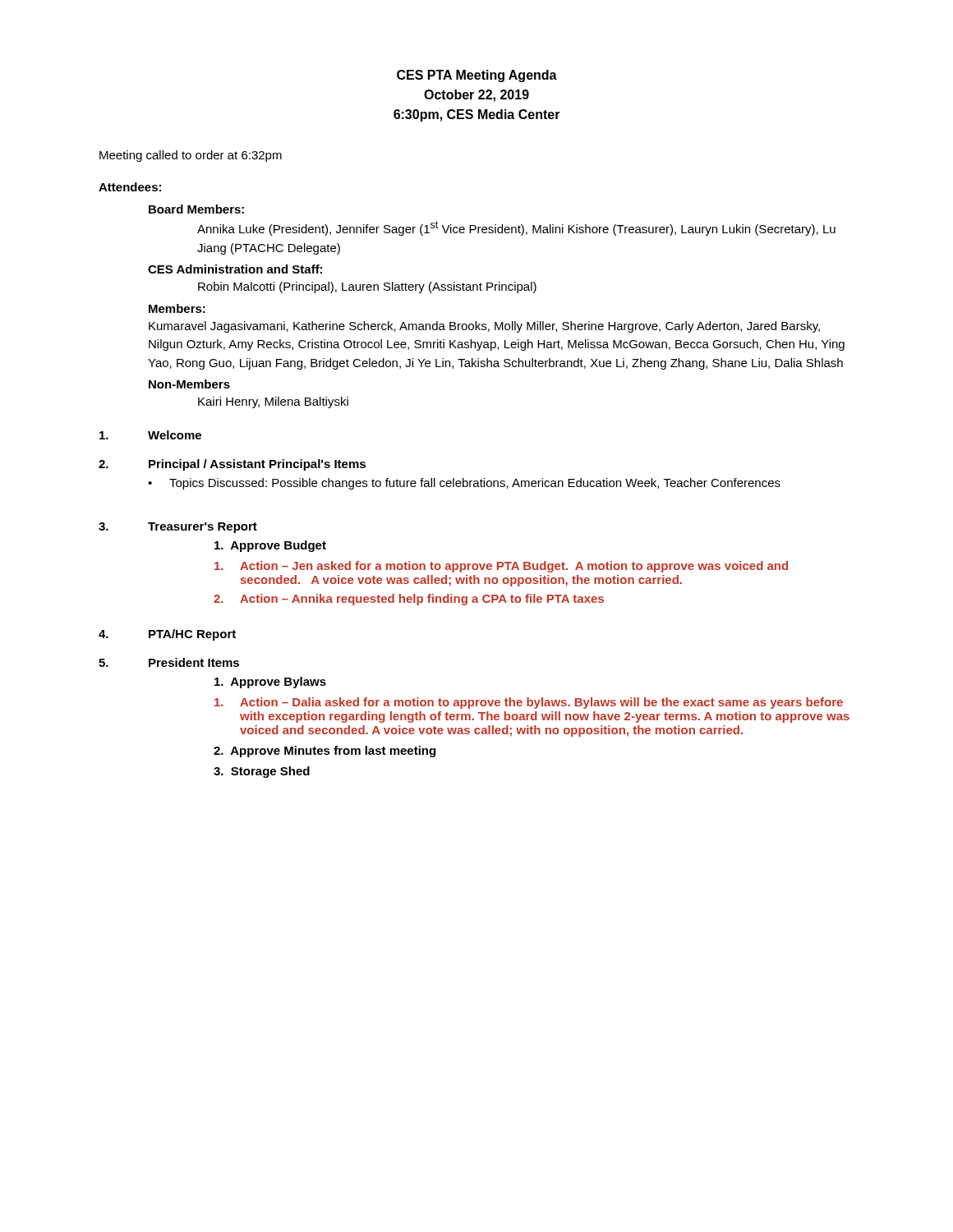Point to the region starting "Robin Malcotti (Principal), Lauren Slattery (Assistant Principal)"

pyautogui.click(x=367, y=286)
